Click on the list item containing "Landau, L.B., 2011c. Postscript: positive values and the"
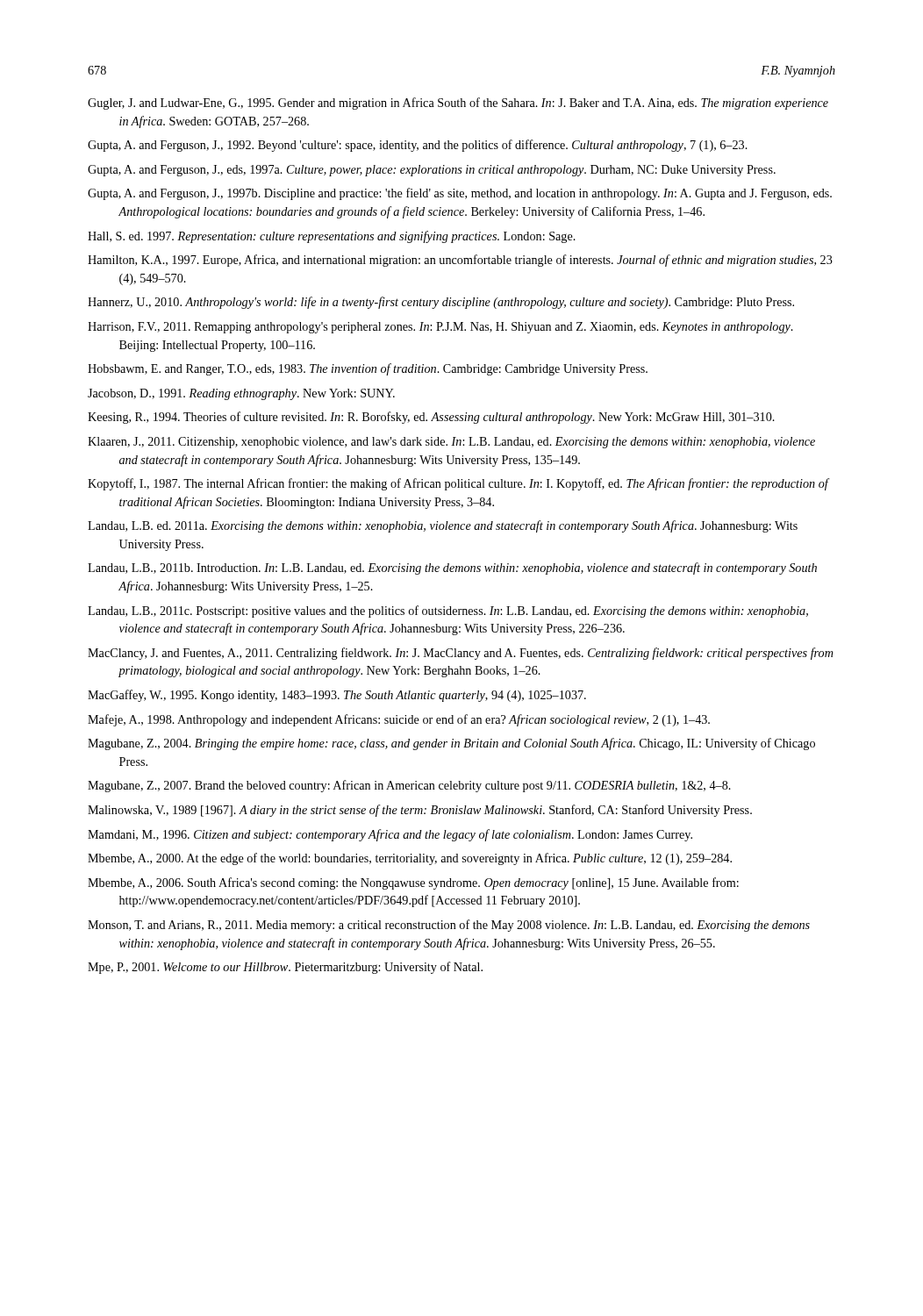This screenshot has height=1316, width=923. tap(448, 619)
